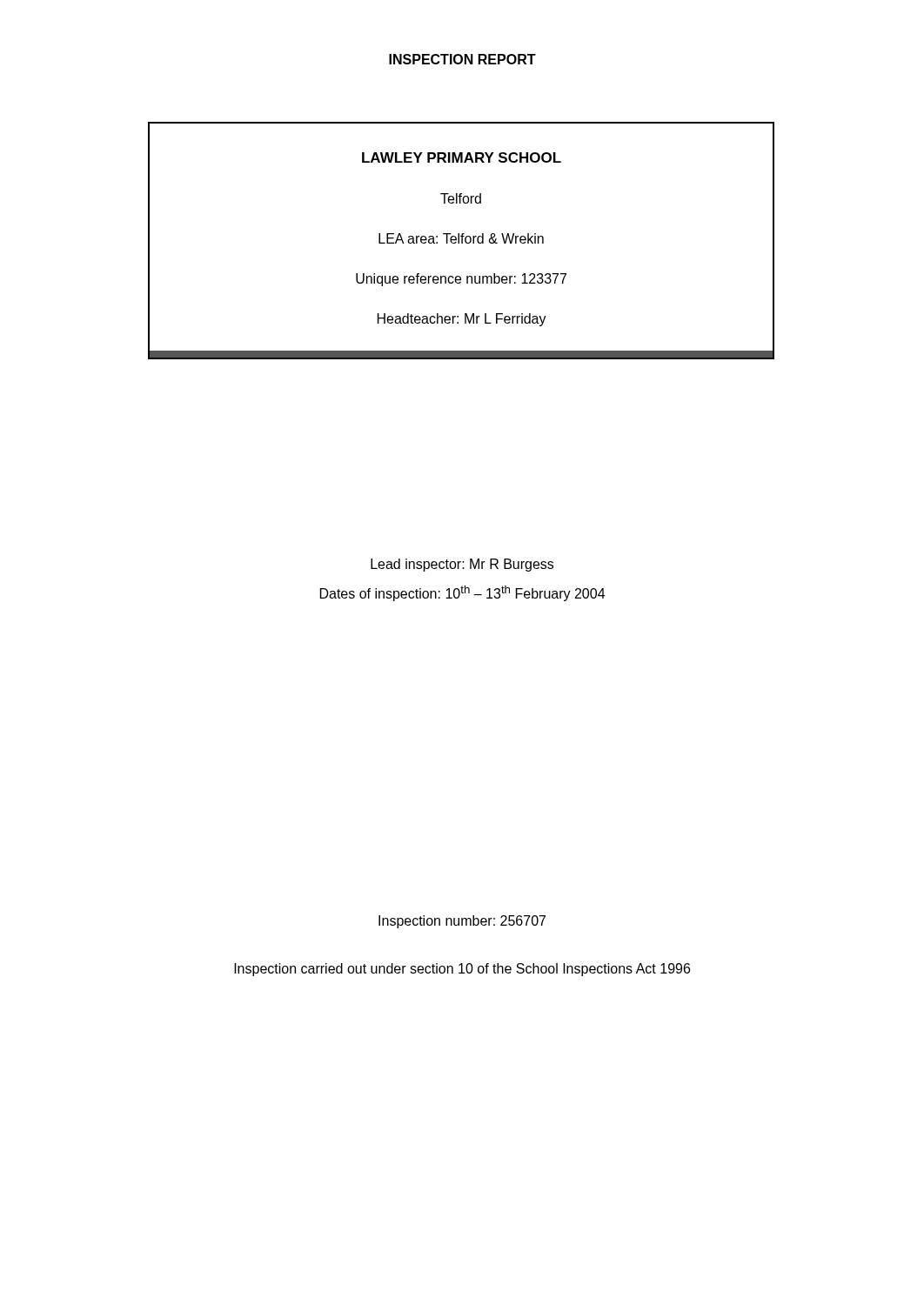The height and width of the screenshot is (1305, 924).
Task: Locate the text starting "Inspection number: 256707"
Action: pos(462,921)
